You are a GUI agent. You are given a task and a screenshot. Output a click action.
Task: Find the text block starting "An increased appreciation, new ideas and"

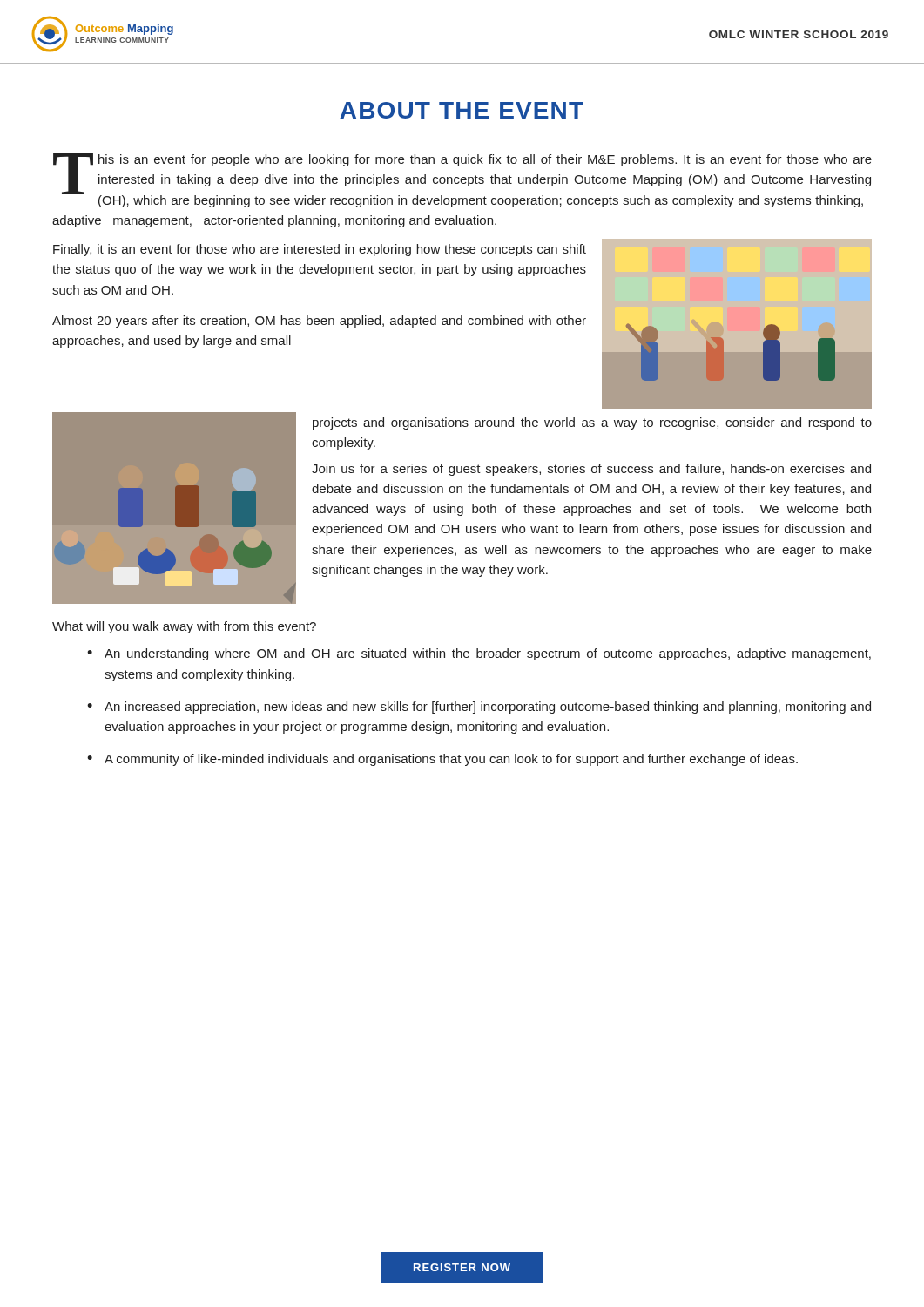click(488, 716)
